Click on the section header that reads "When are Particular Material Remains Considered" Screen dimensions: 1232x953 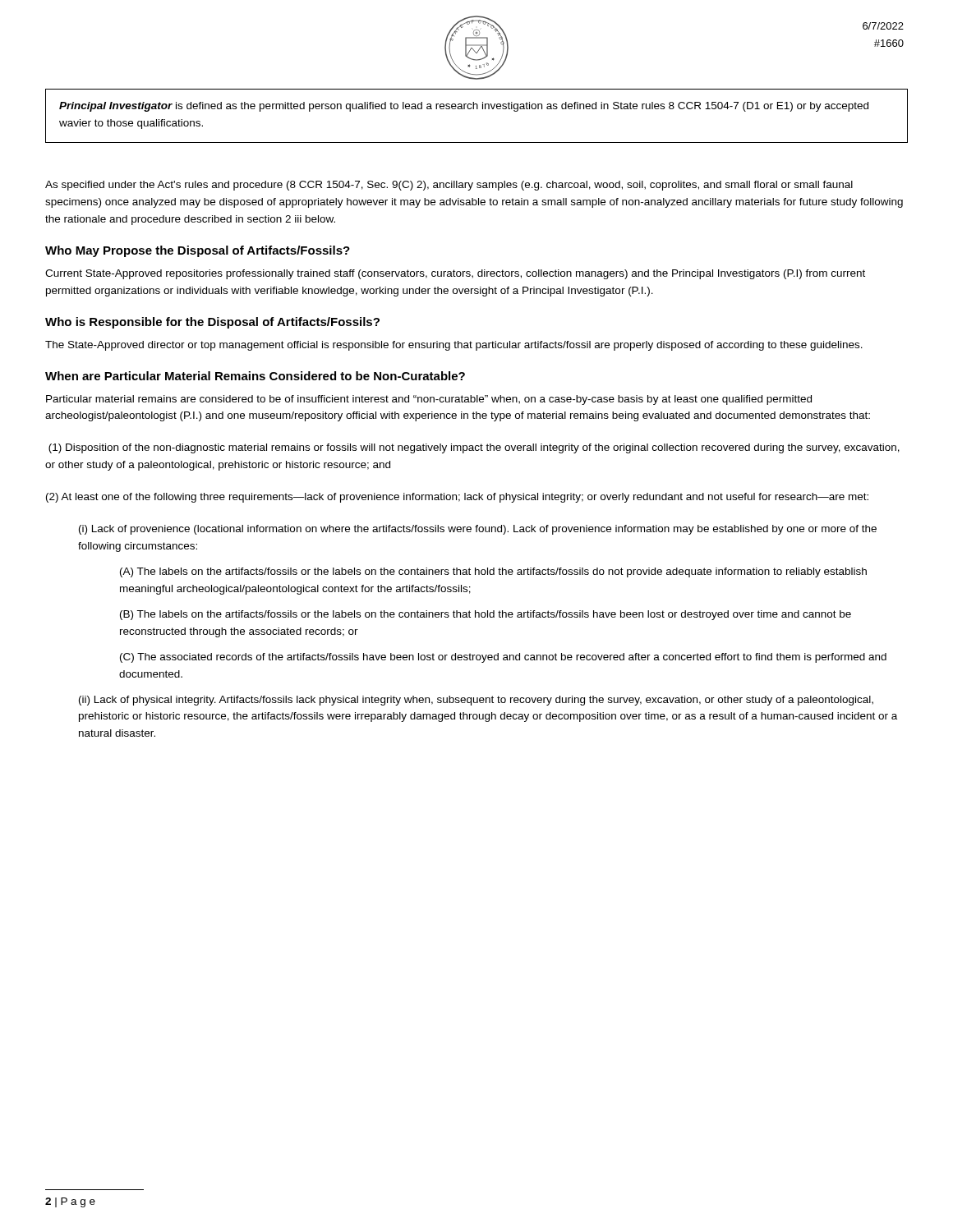[x=255, y=375]
